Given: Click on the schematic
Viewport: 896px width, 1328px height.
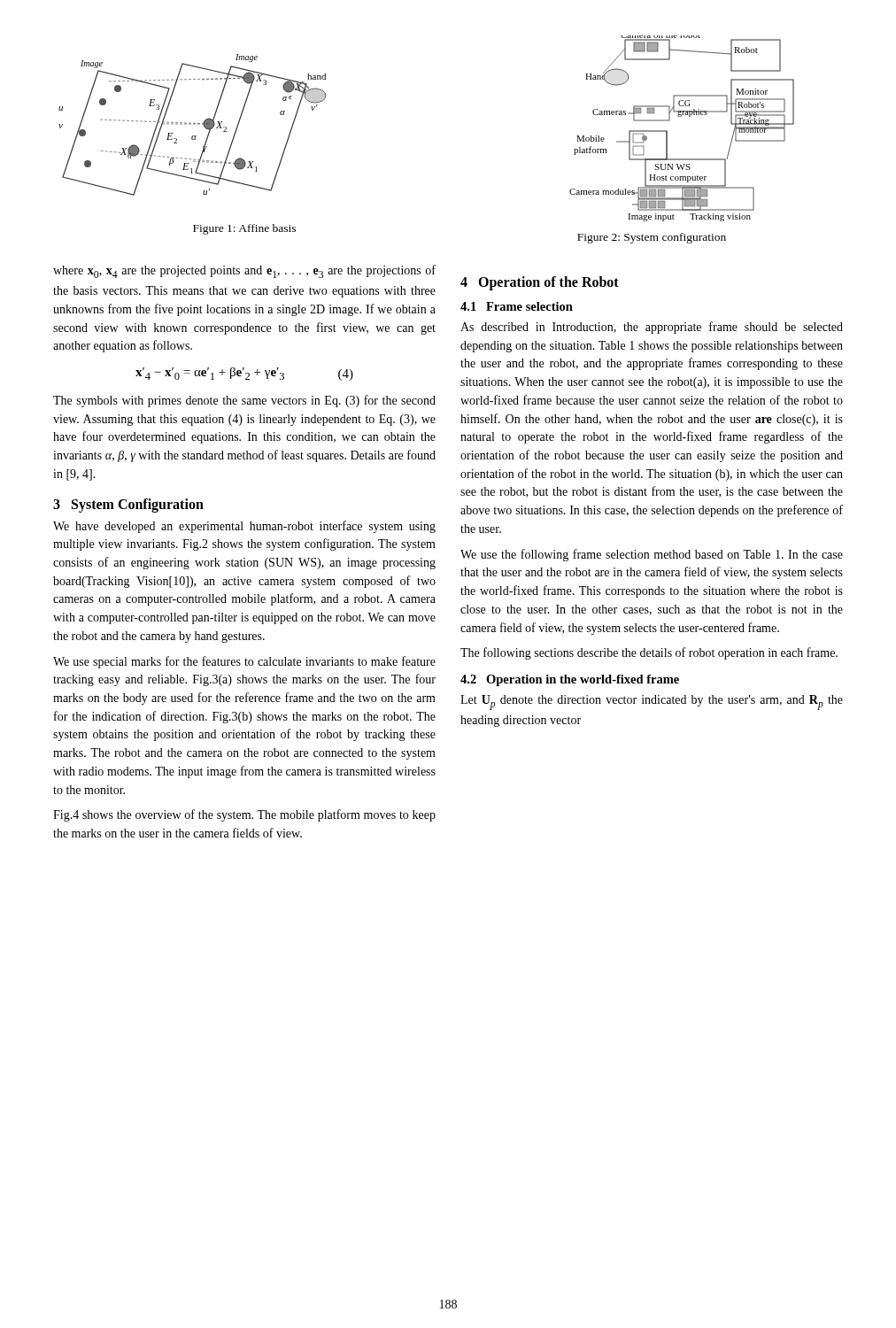Looking at the screenshot, I should (652, 130).
